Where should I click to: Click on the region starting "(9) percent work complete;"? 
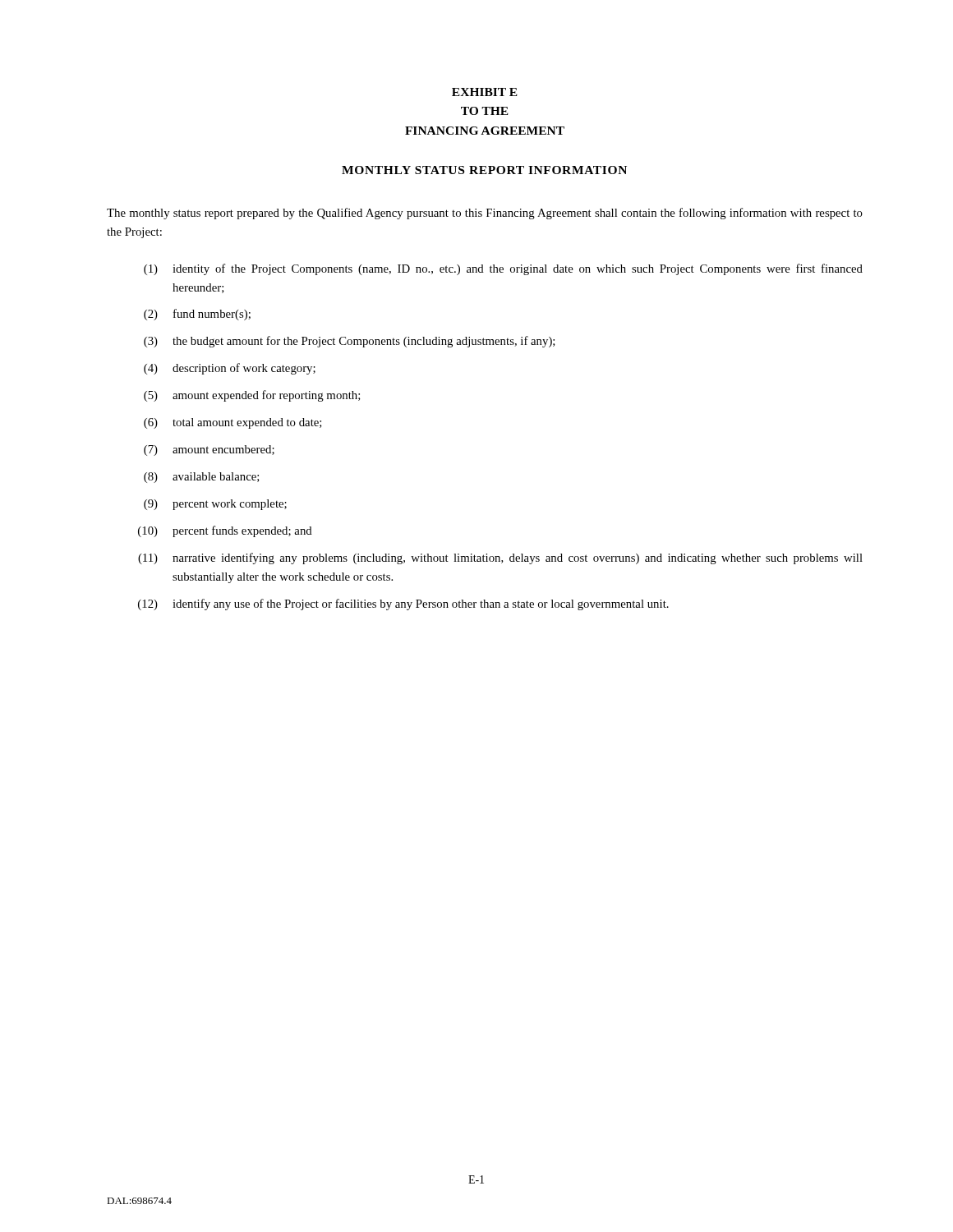tap(215, 505)
